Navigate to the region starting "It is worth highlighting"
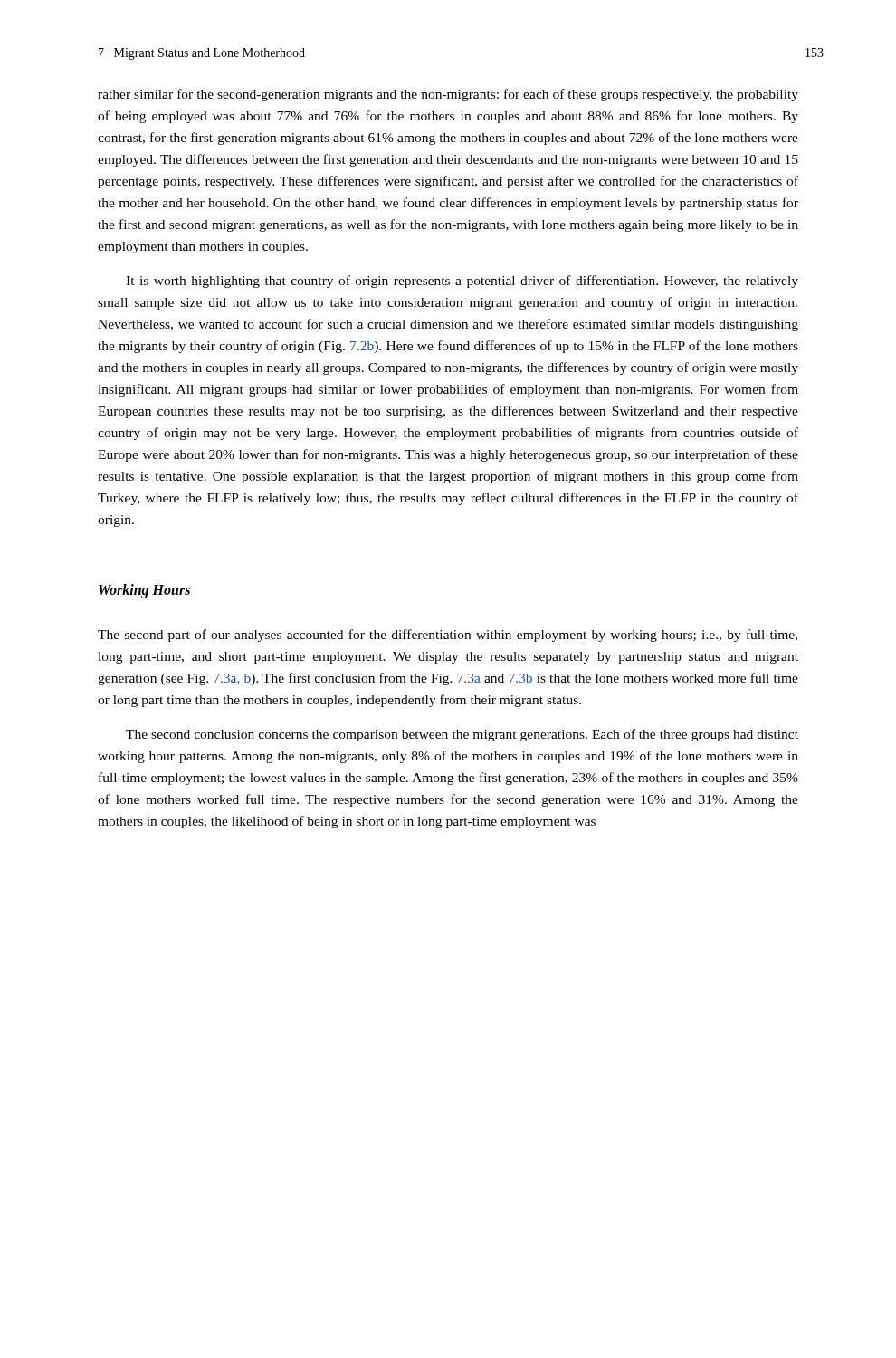Image resolution: width=896 pixels, height=1358 pixels. point(448,400)
